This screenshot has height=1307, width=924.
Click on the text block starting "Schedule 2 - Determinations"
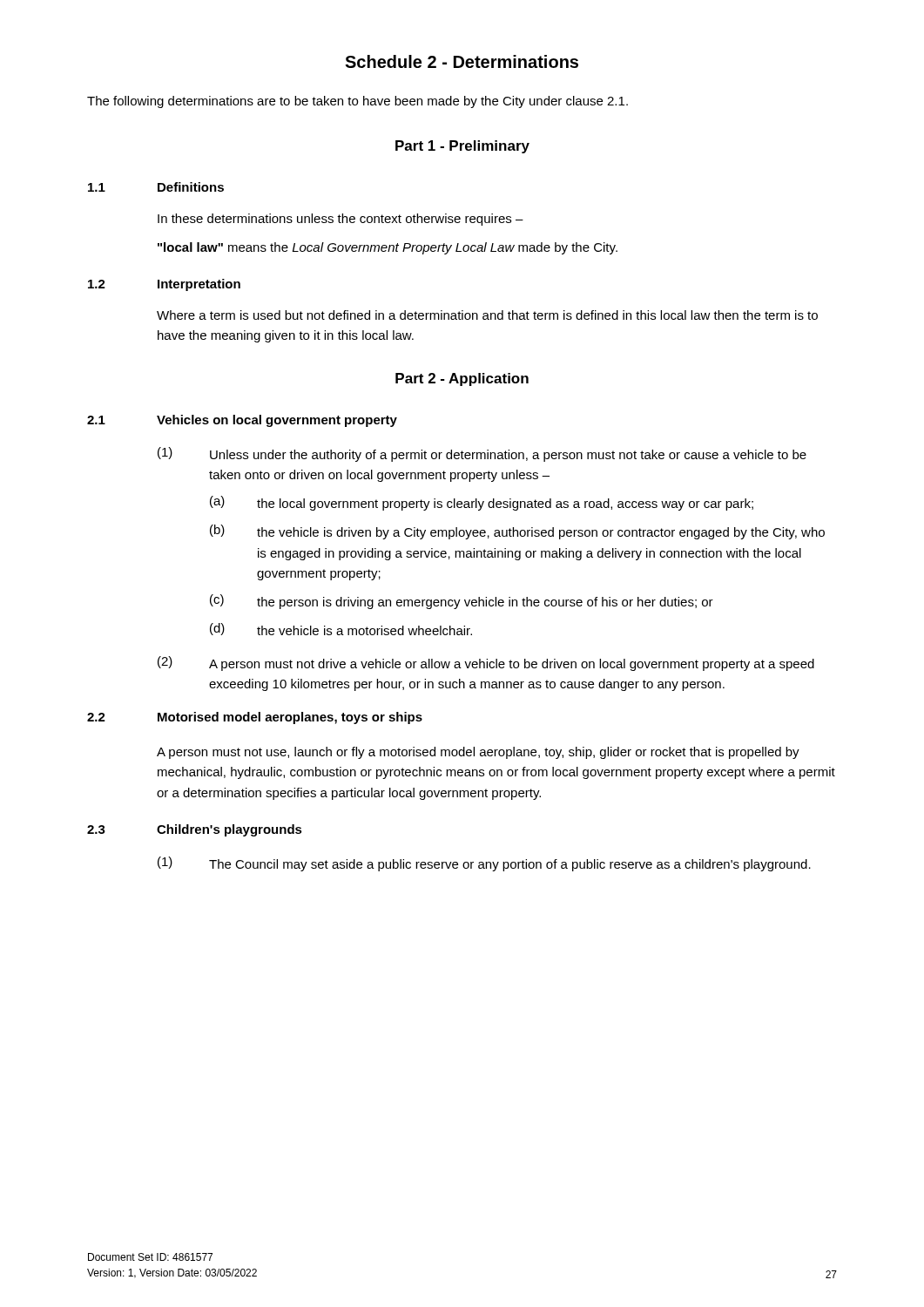462,62
